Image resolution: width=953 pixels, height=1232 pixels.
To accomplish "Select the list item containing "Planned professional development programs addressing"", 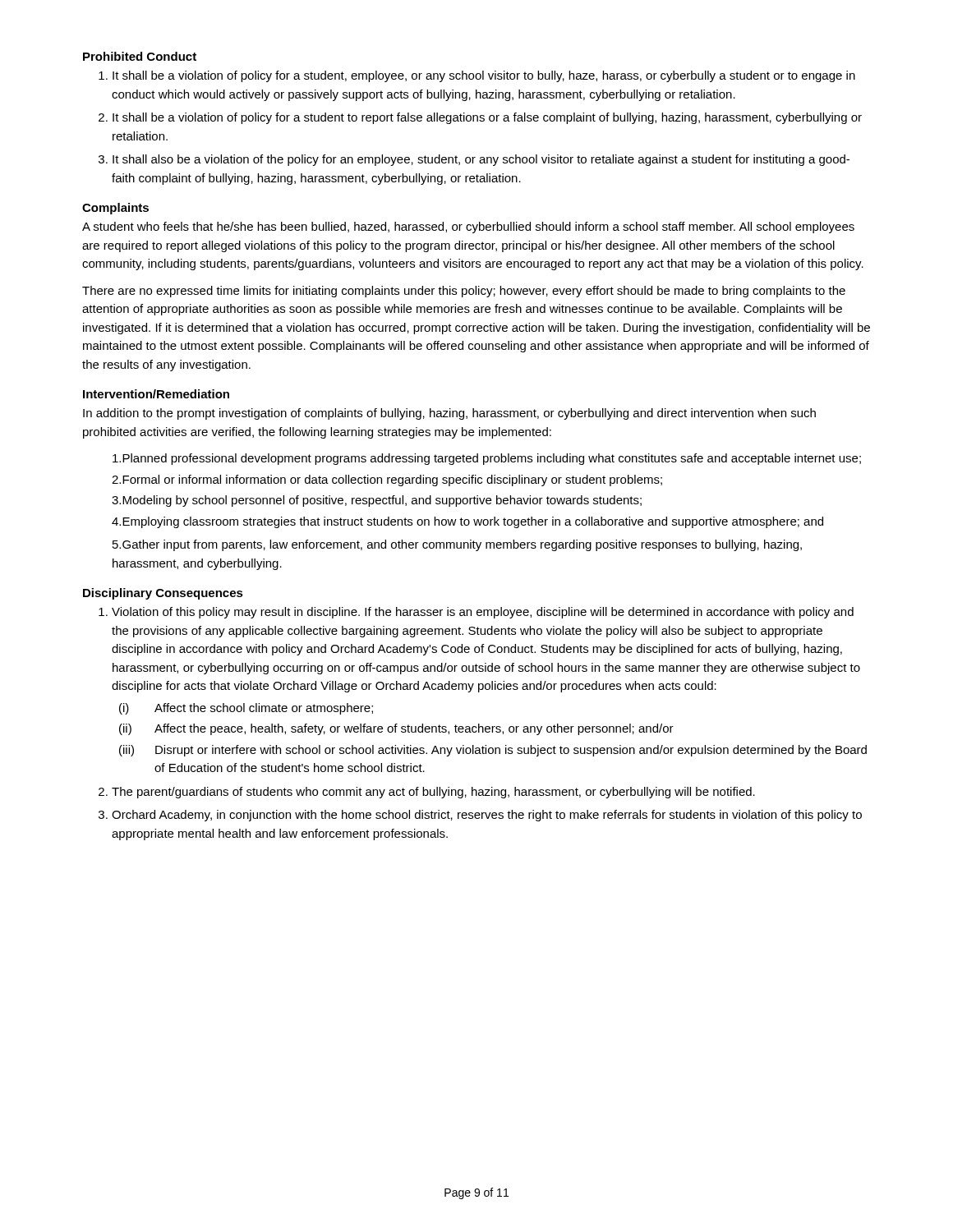I will coord(487,458).
